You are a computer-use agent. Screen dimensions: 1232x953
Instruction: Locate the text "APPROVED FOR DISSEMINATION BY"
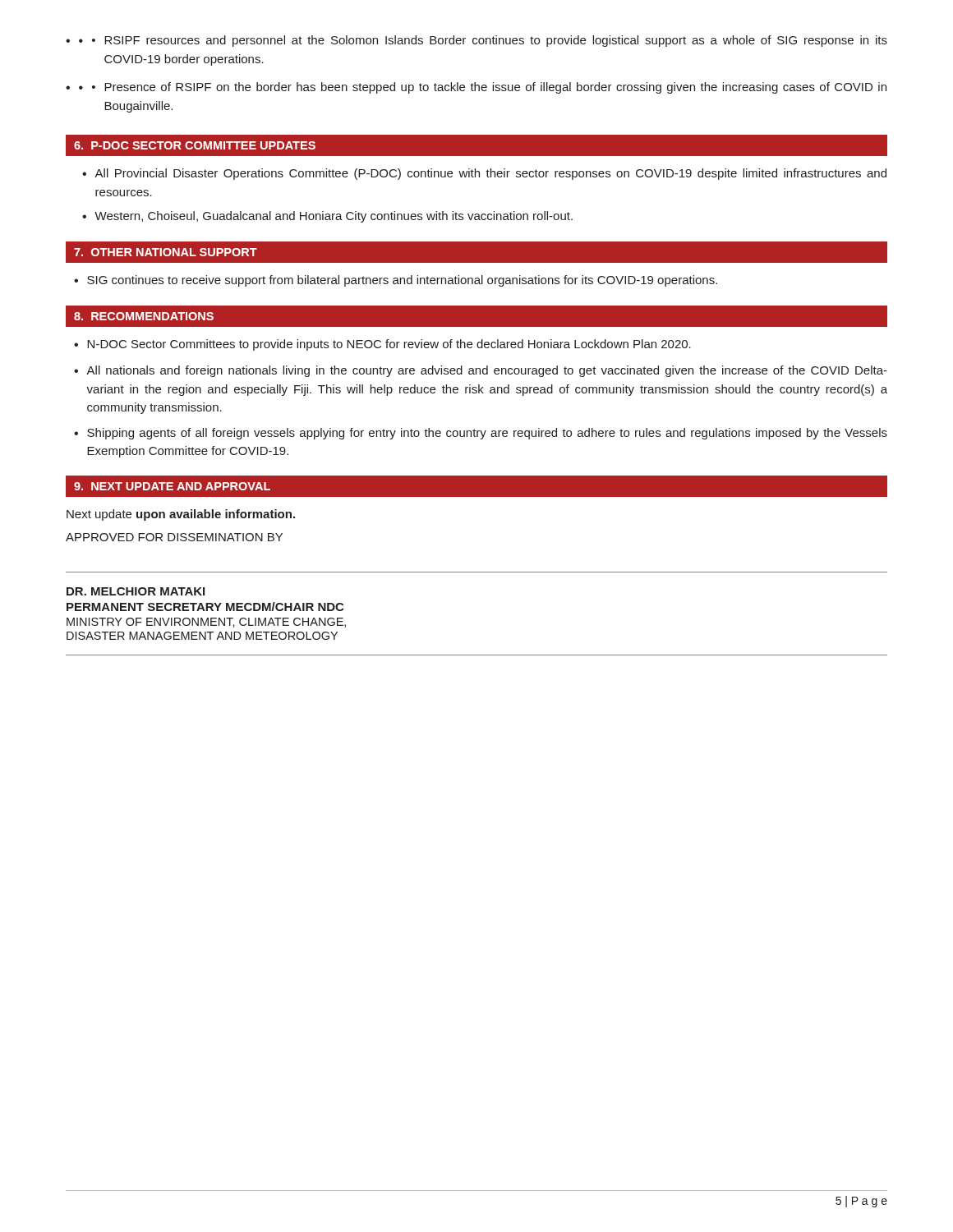174,537
